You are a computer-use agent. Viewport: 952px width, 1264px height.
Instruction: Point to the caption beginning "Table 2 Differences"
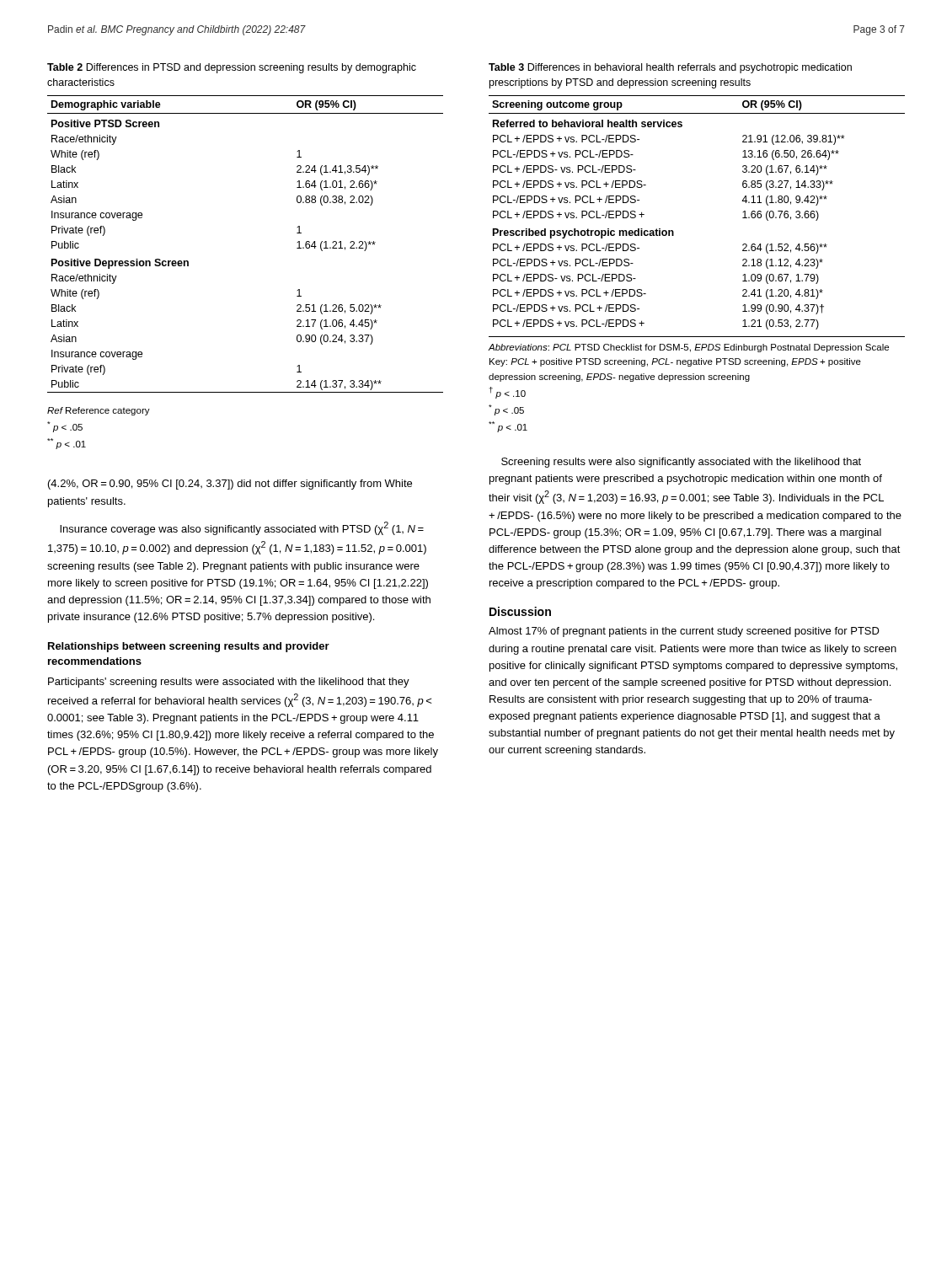232,75
